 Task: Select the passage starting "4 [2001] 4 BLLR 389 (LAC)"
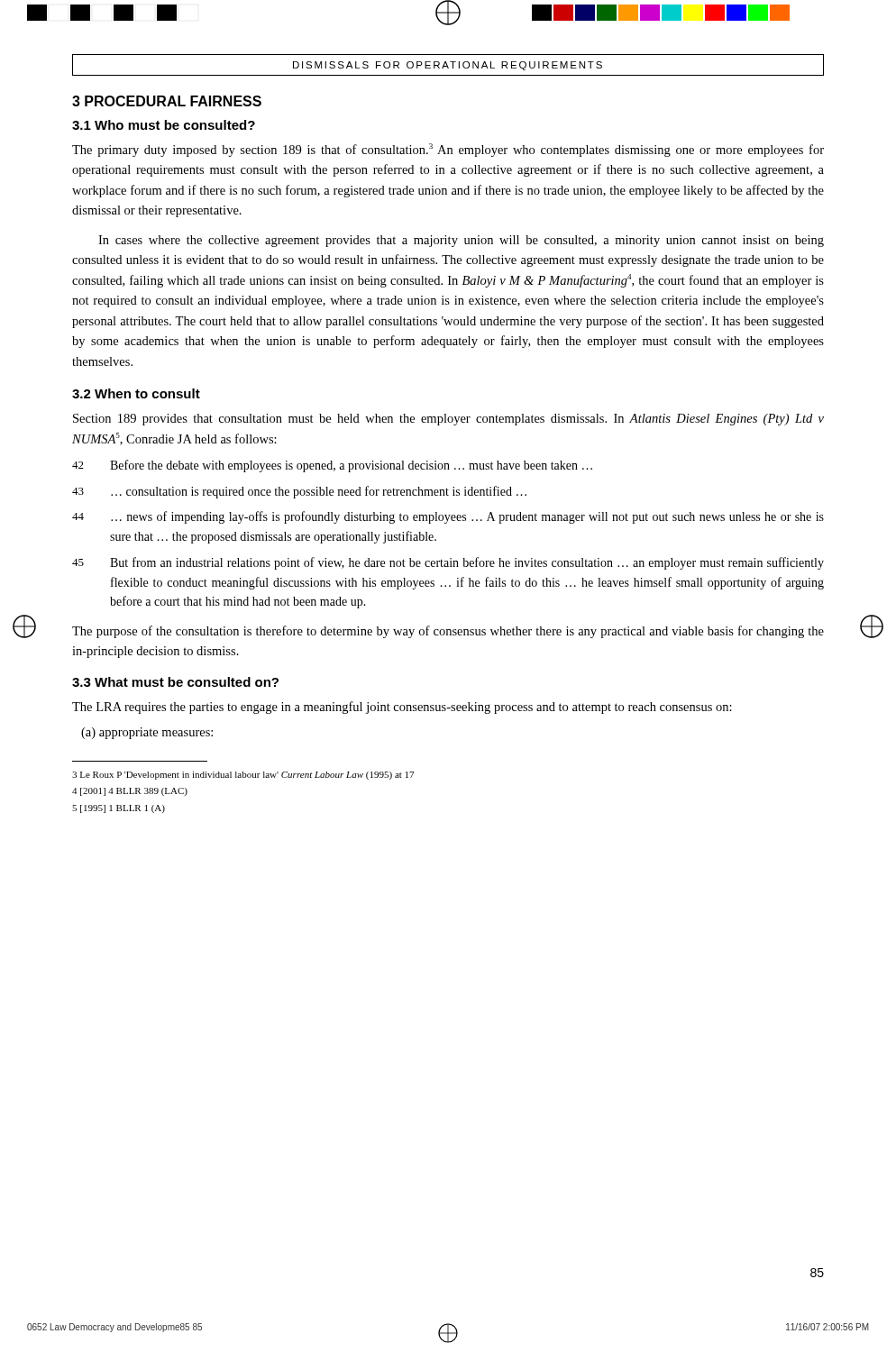[130, 791]
